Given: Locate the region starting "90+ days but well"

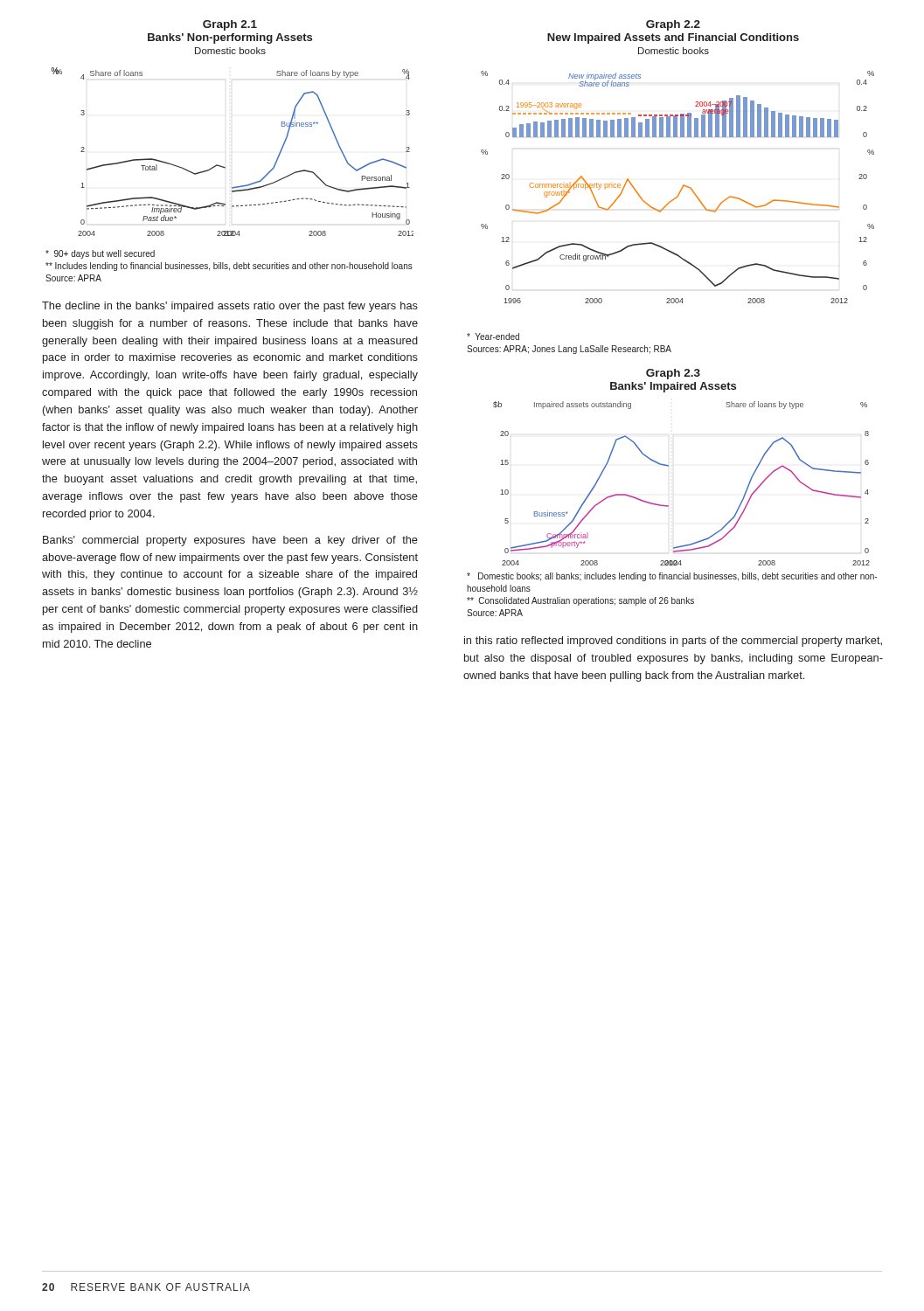Looking at the screenshot, I should [x=229, y=266].
